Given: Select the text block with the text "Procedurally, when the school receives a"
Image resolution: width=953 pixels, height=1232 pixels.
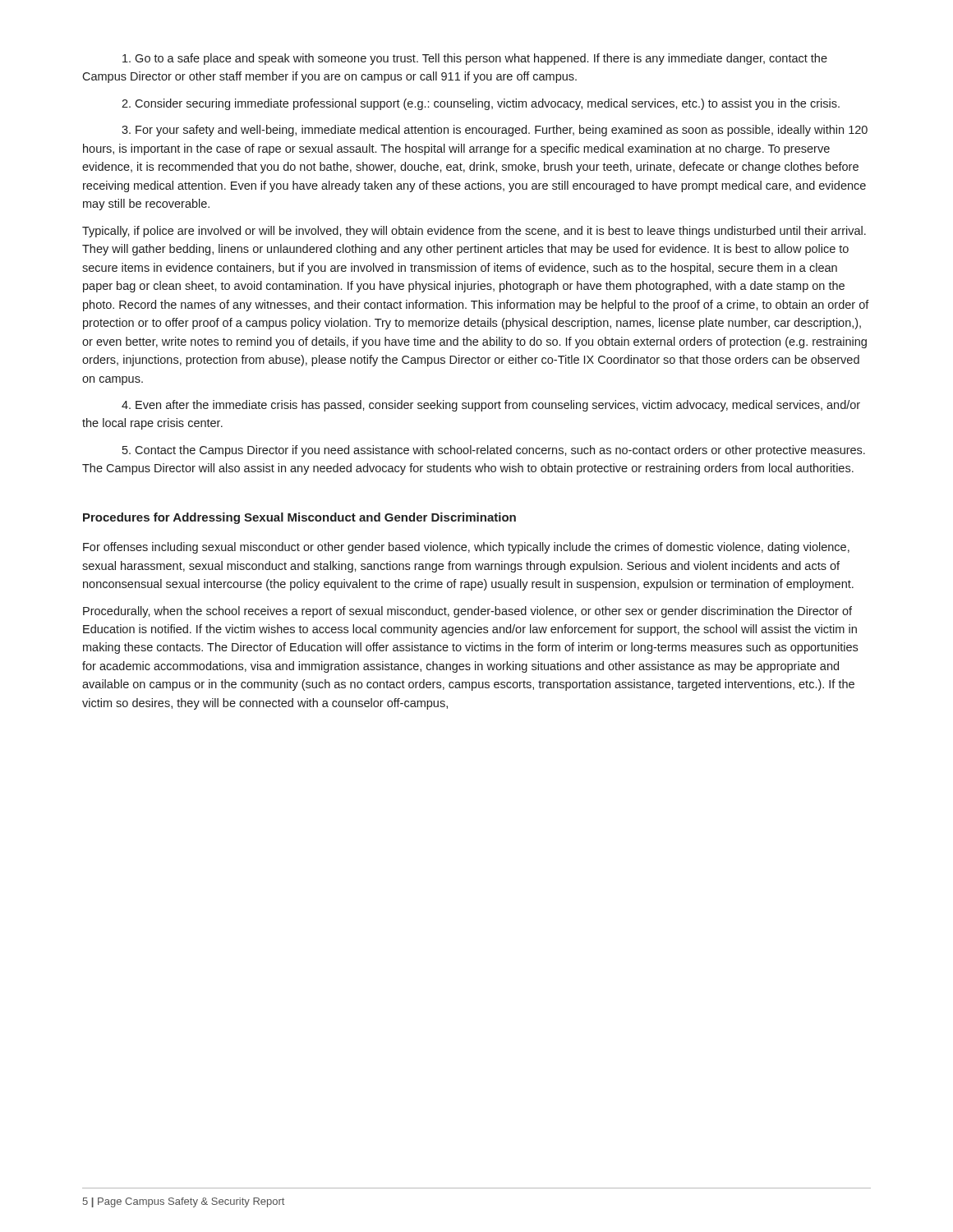Looking at the screenshot, I should click(x=476, y=657).
